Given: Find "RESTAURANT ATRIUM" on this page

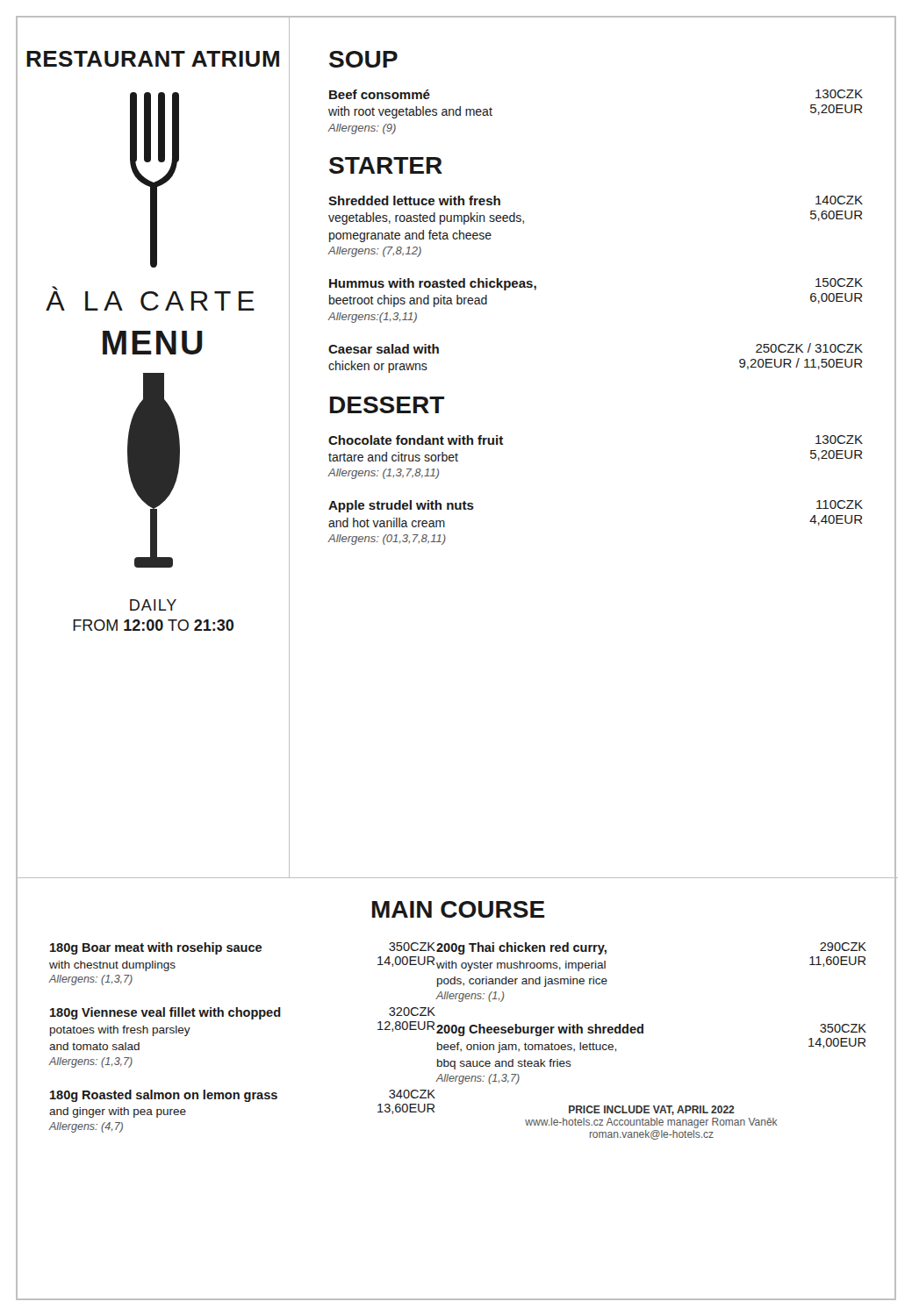Looking at the screenshot, I should 153,59.
